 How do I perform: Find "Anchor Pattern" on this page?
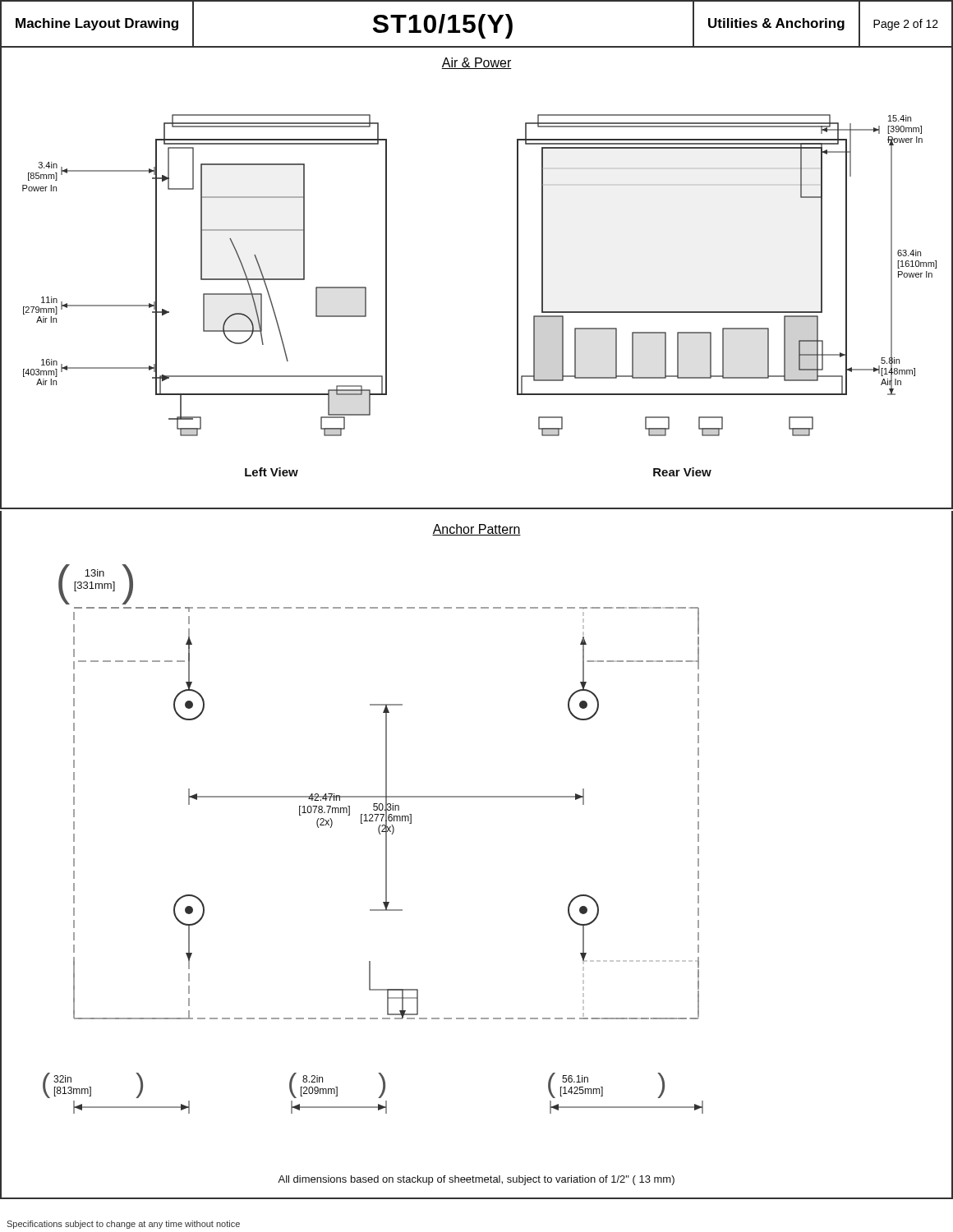pos(476,529)
